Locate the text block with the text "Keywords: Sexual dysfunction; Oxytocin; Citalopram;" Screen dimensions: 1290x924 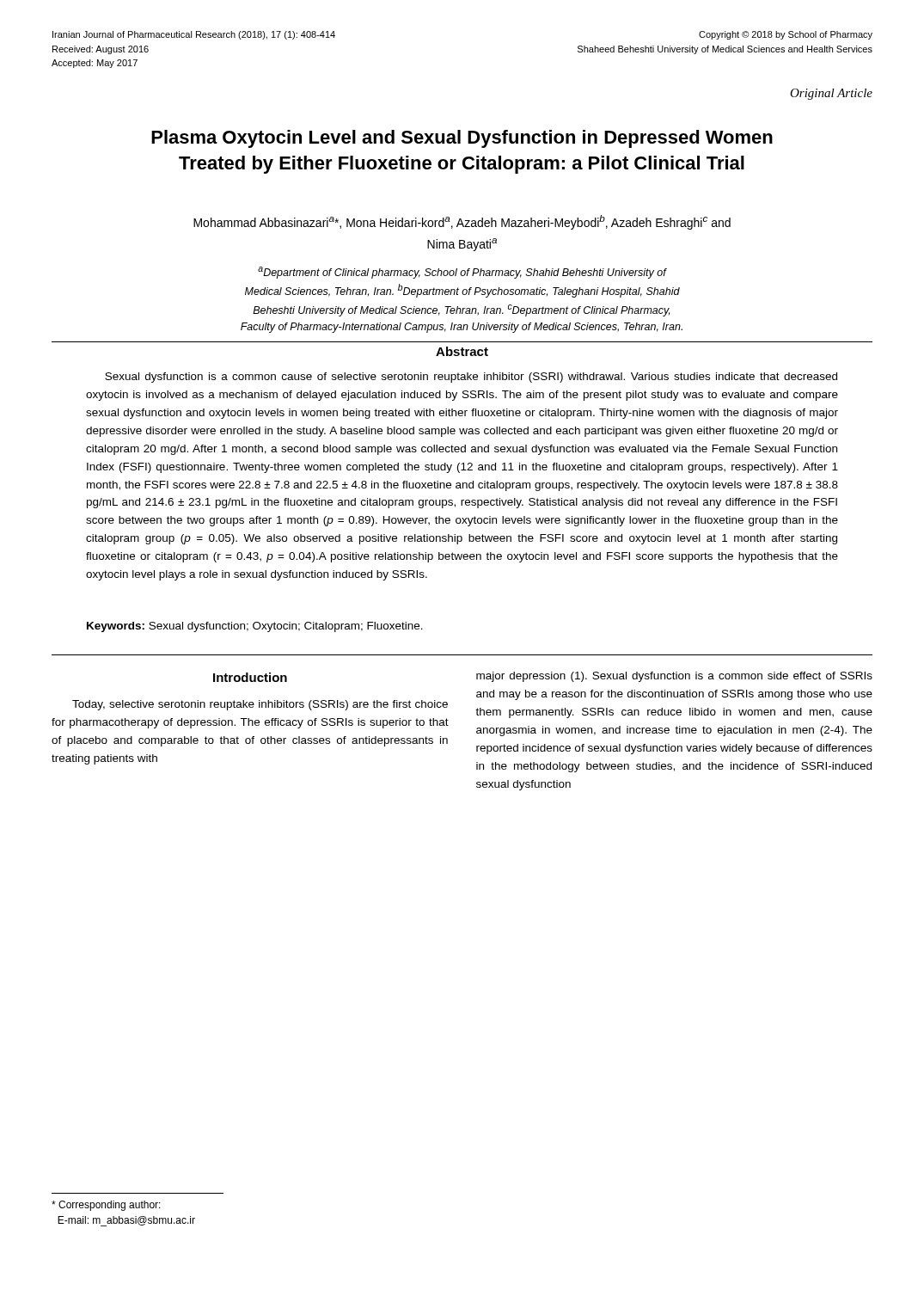coord(255,626)
